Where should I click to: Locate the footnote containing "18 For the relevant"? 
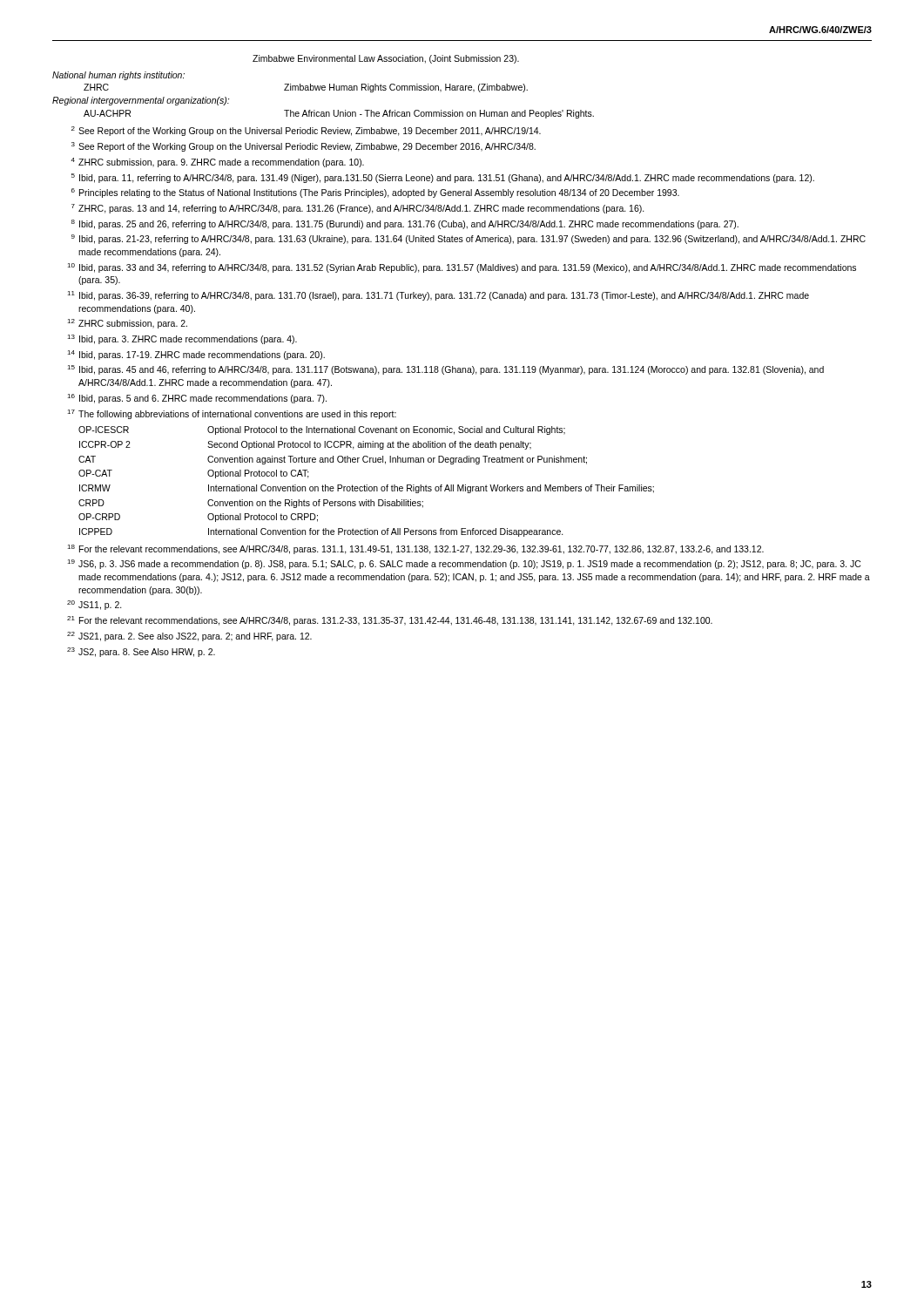pos(462,549)
